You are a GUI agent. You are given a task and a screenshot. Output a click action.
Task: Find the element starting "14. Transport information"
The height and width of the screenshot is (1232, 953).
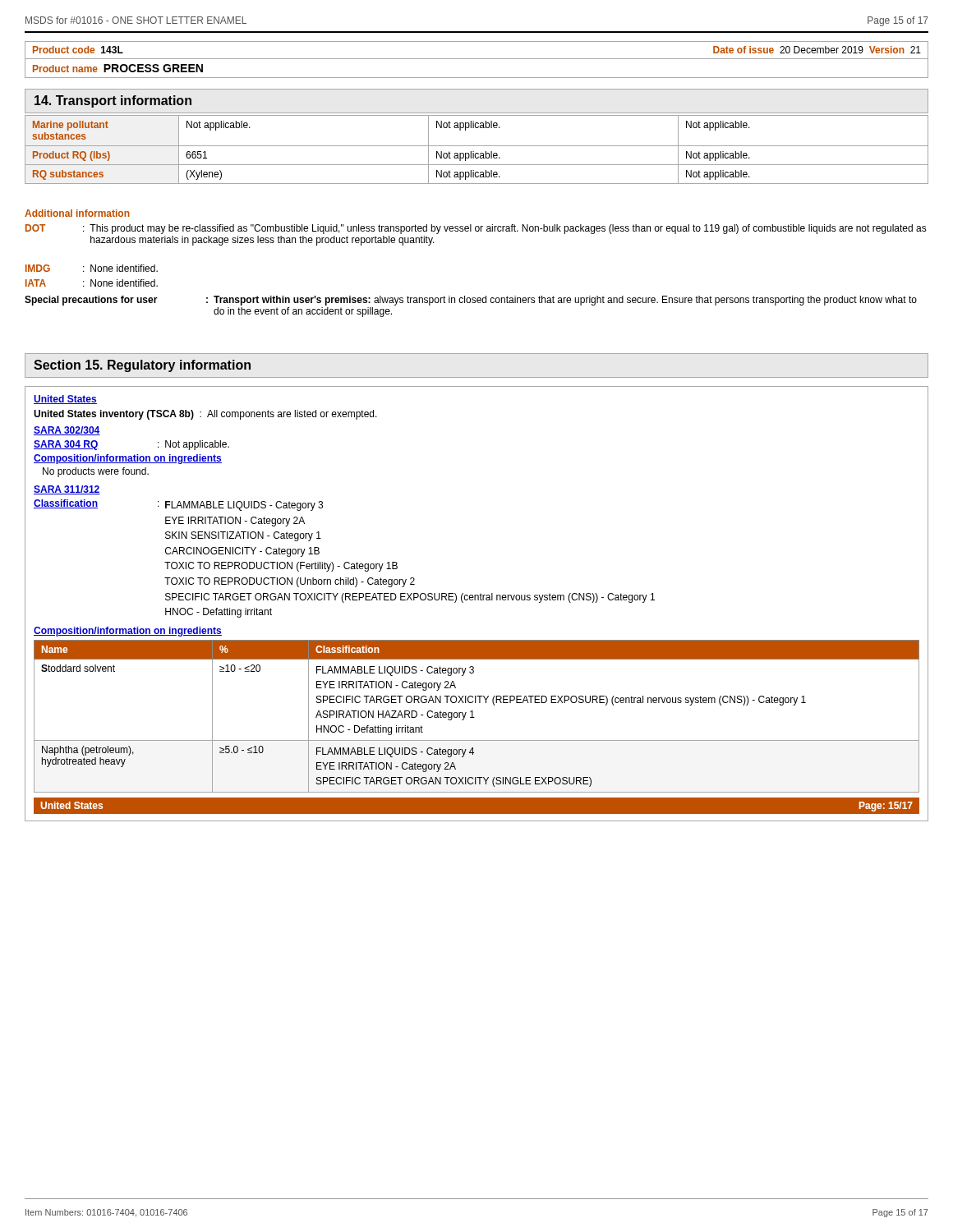point(113,101)
